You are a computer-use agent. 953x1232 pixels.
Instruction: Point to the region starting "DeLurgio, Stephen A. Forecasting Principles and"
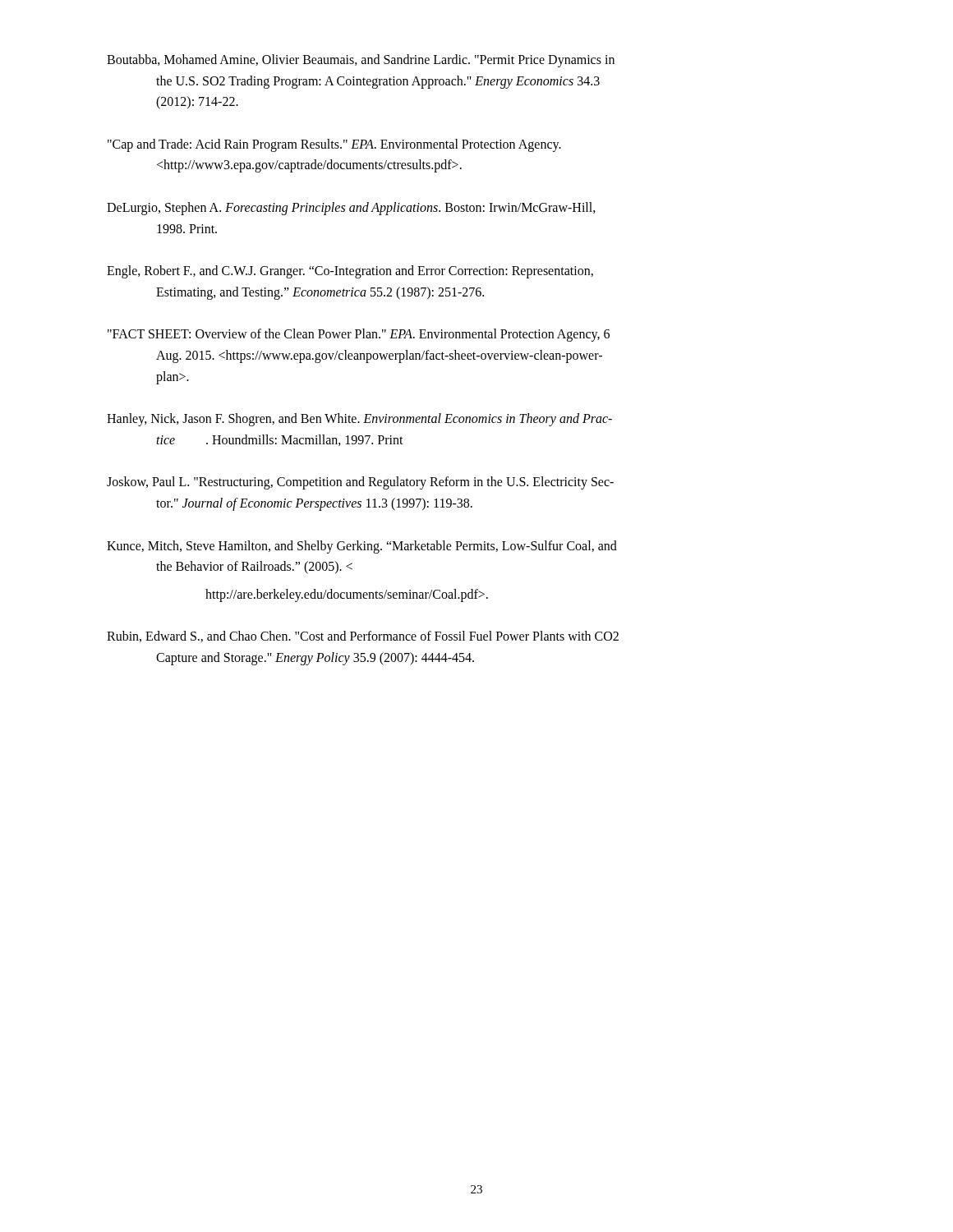351,220
